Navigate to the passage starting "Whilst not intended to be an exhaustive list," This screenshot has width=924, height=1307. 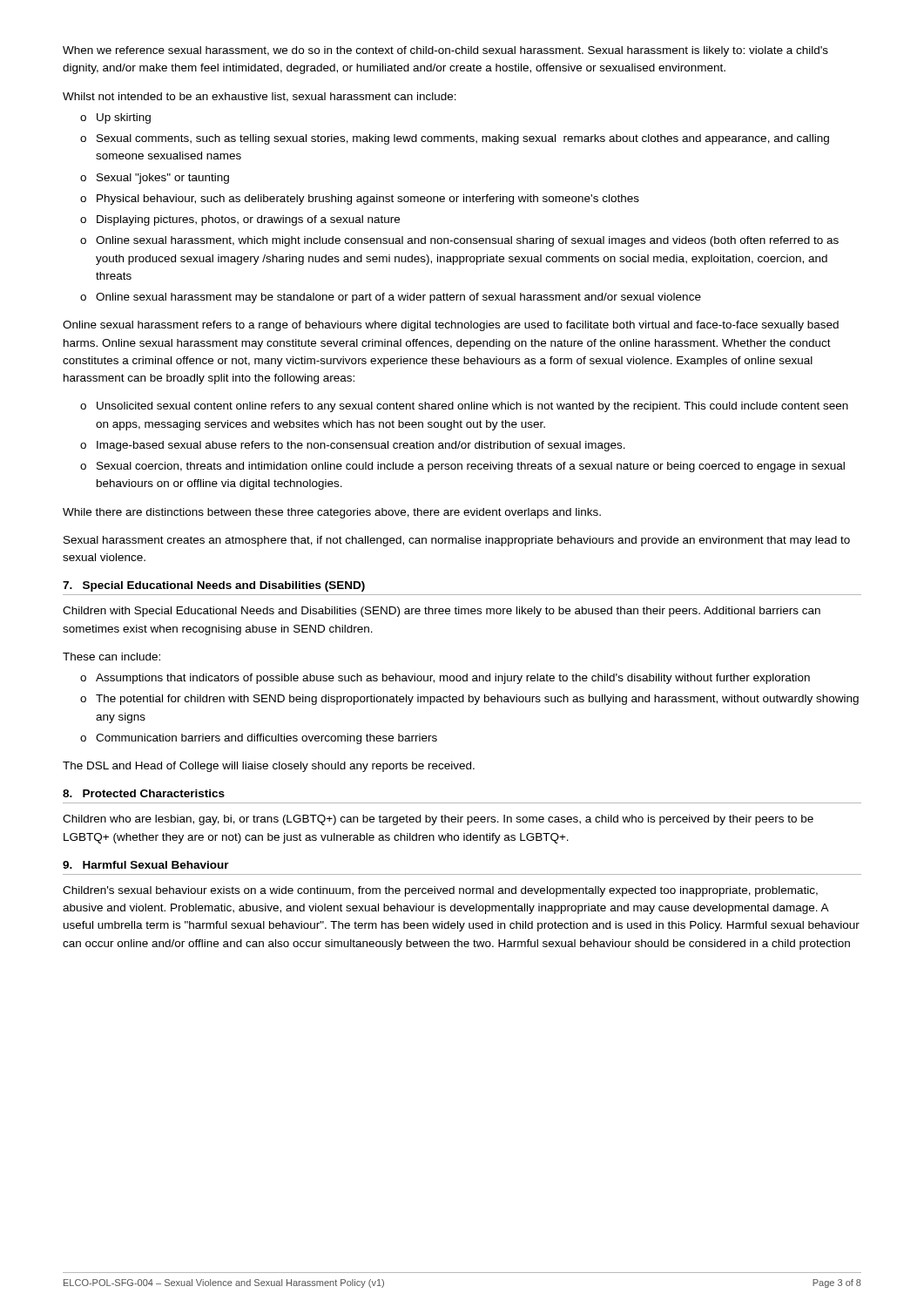tap(260, 96)
